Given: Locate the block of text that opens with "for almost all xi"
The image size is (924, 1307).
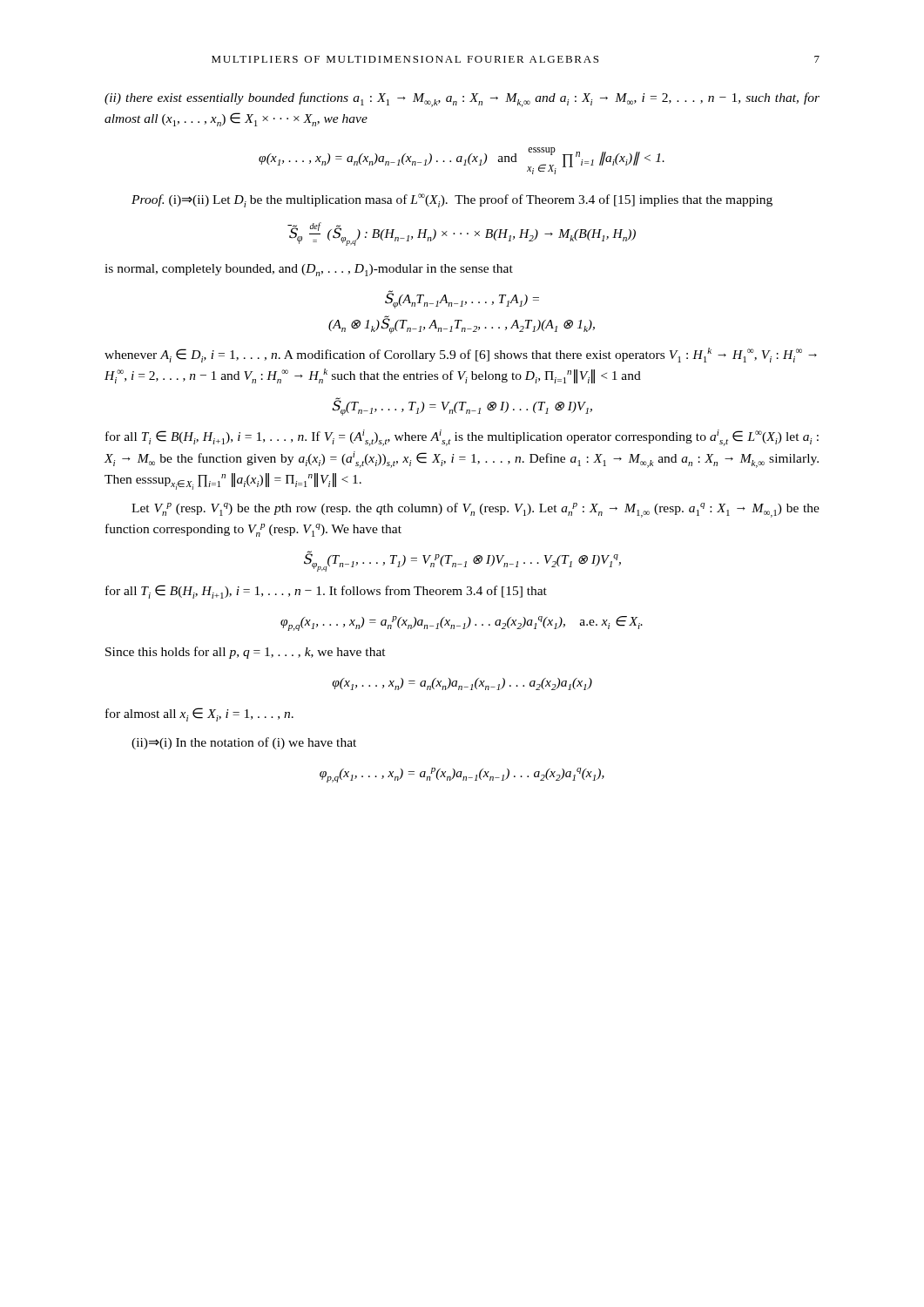Looking at the screenshot, I should pos(199,714).
